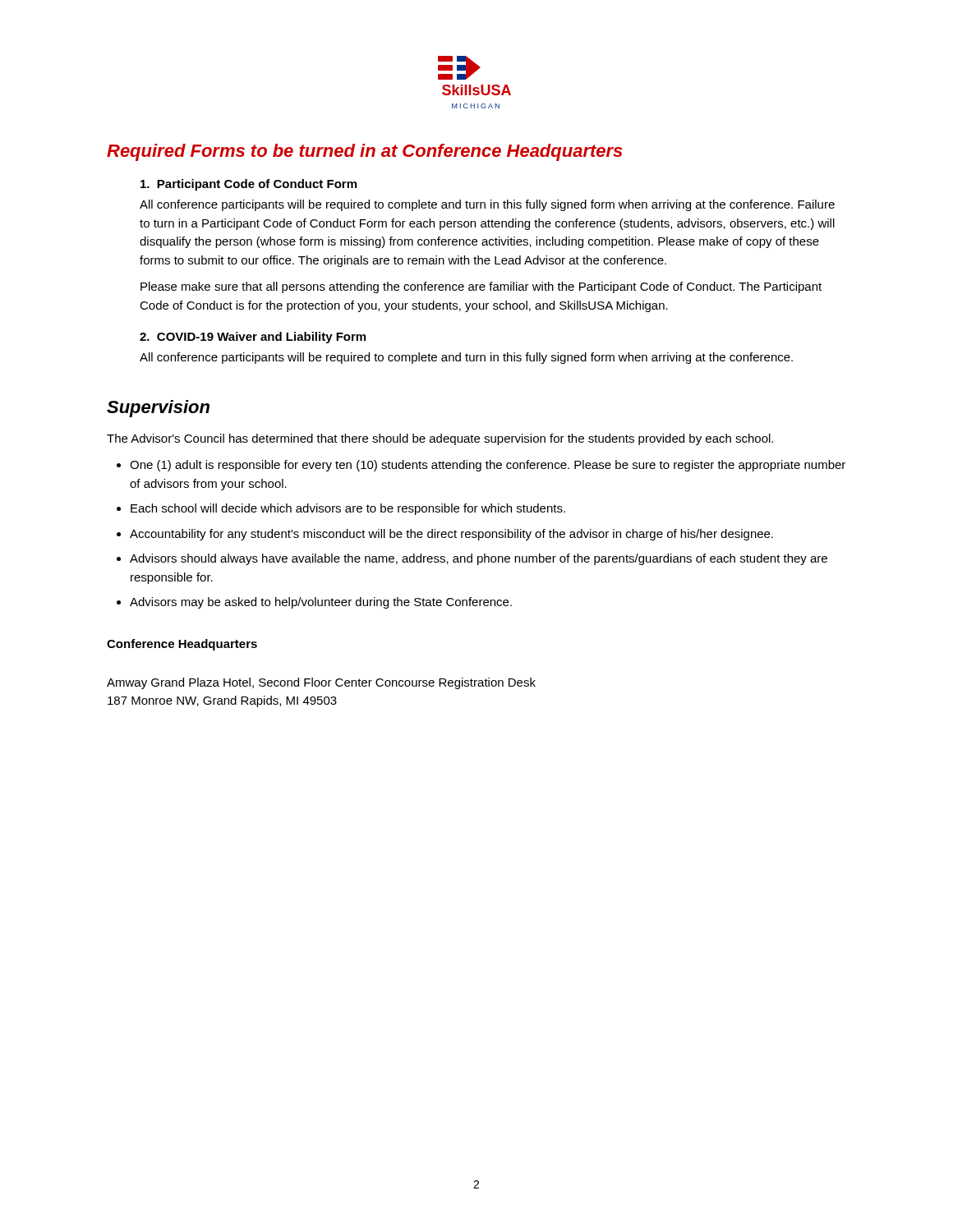Locate the title
953x1232 pixels.
click(365, 151)
